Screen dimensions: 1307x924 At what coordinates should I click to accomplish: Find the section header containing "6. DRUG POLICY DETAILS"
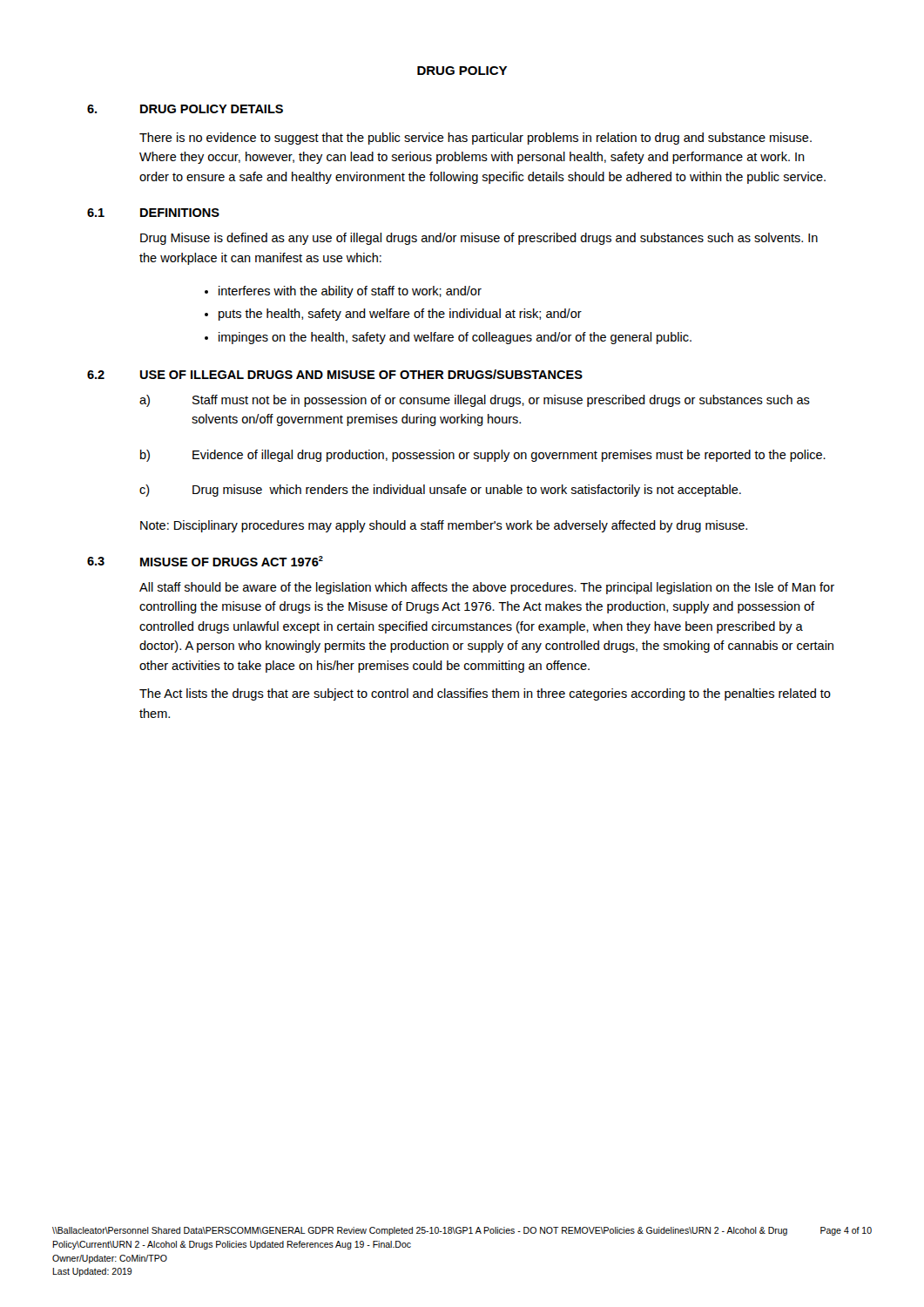click(185, 109)
